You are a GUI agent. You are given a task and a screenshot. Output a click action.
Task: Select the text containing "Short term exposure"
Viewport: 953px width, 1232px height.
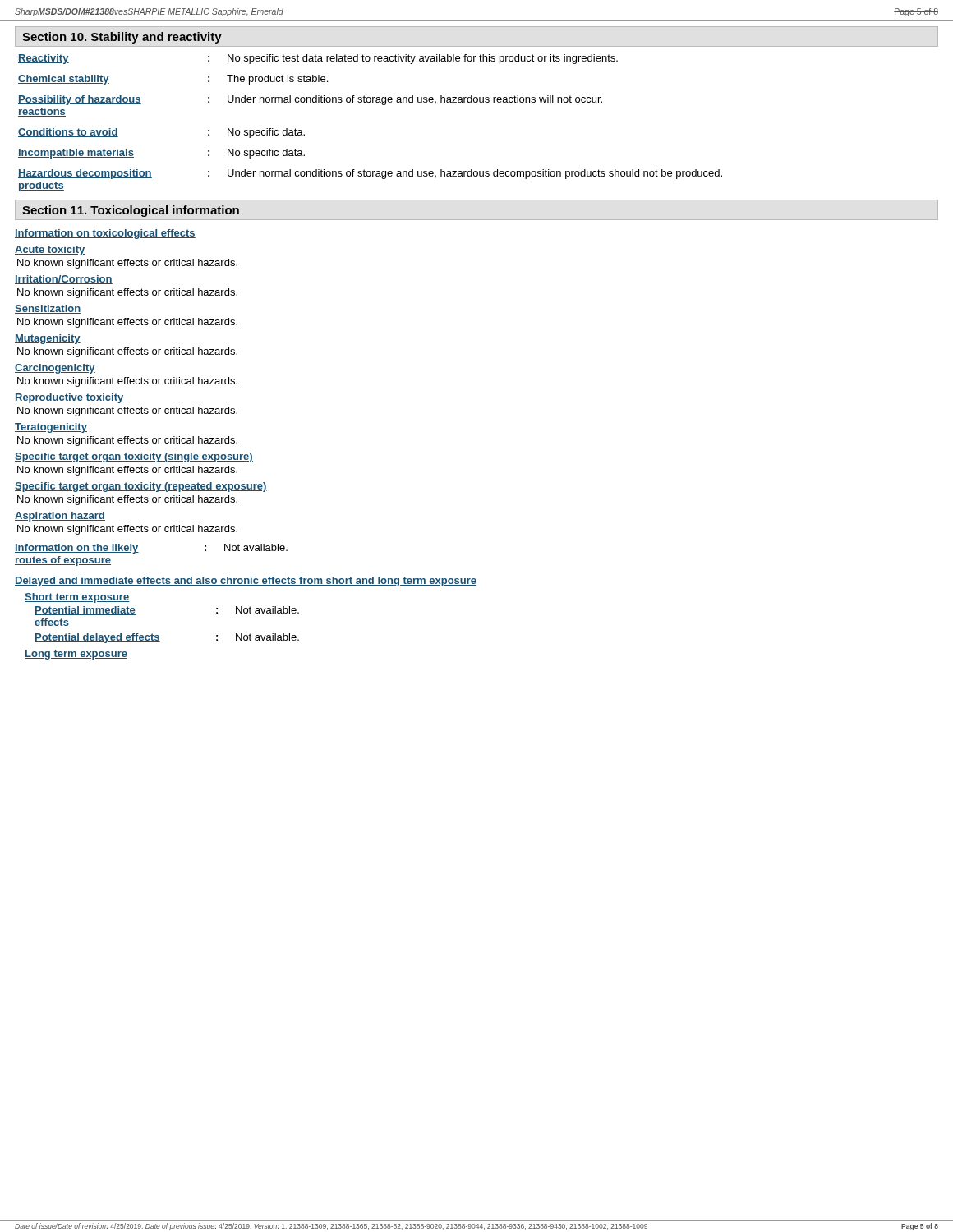coord(77,597)
